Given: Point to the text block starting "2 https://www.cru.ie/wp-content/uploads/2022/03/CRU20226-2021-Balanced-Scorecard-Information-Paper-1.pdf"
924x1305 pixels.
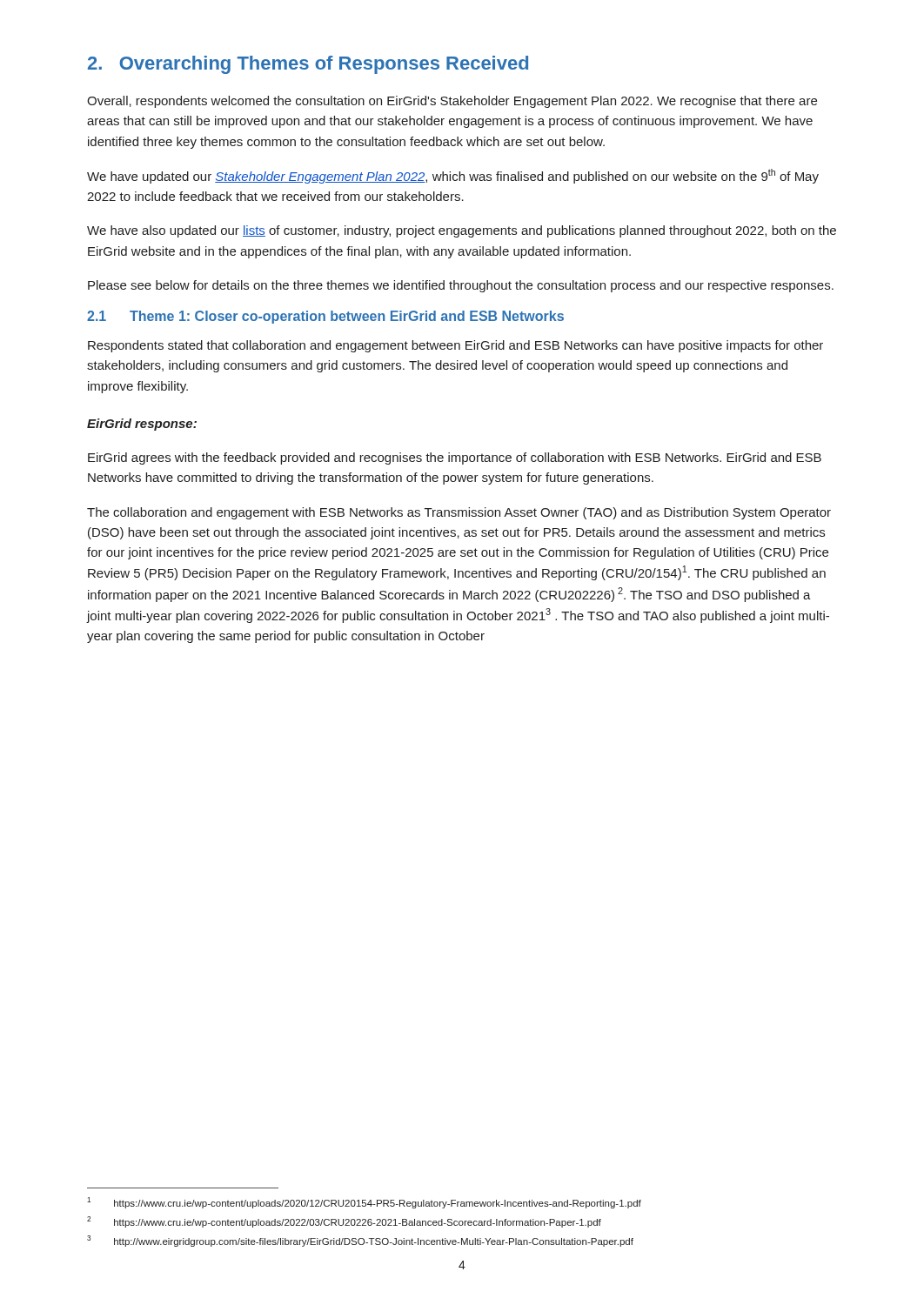Looking at the screenshot, I should (x=462, y=1222).
